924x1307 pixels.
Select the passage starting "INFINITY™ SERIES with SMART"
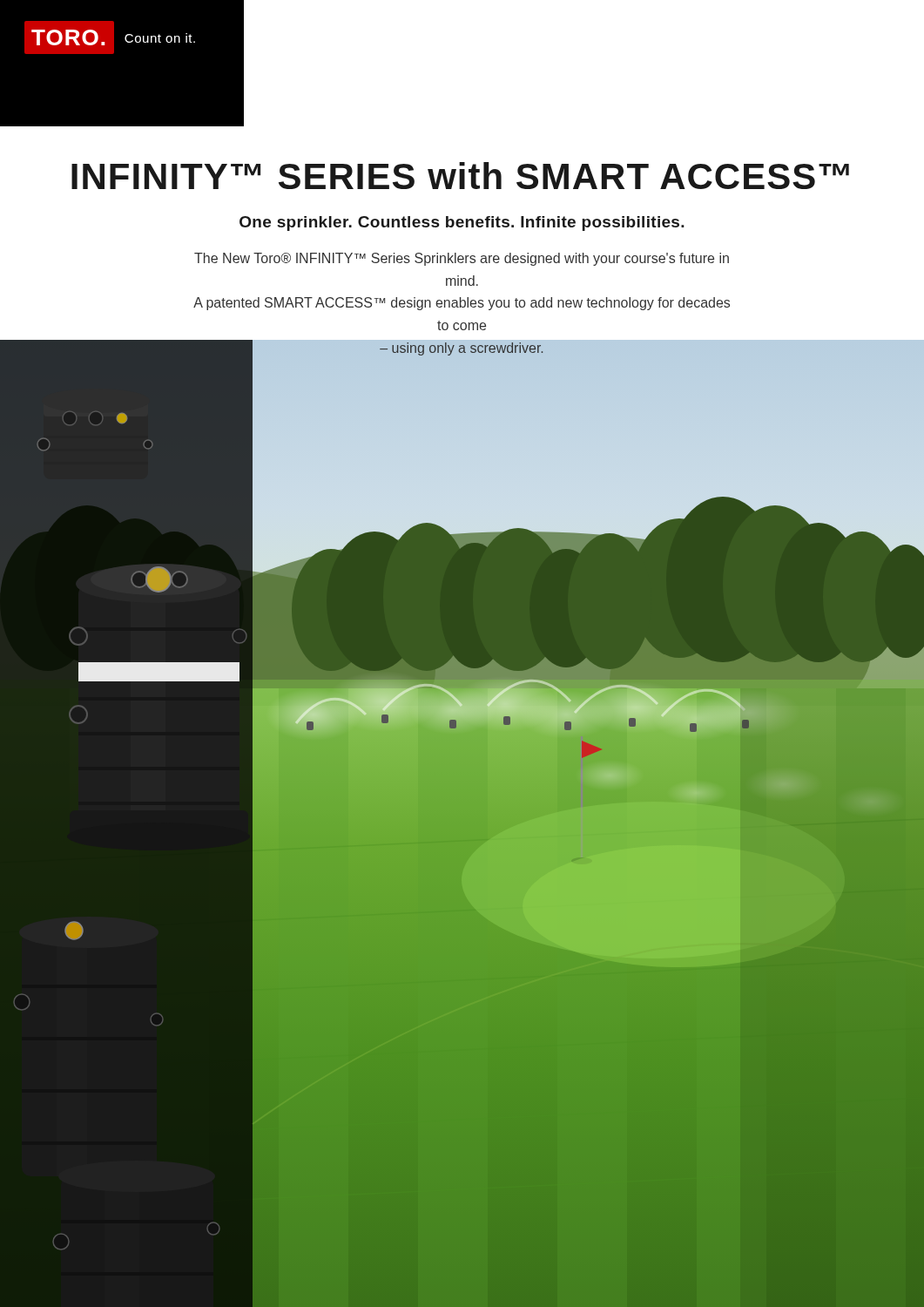click(462, 258)
